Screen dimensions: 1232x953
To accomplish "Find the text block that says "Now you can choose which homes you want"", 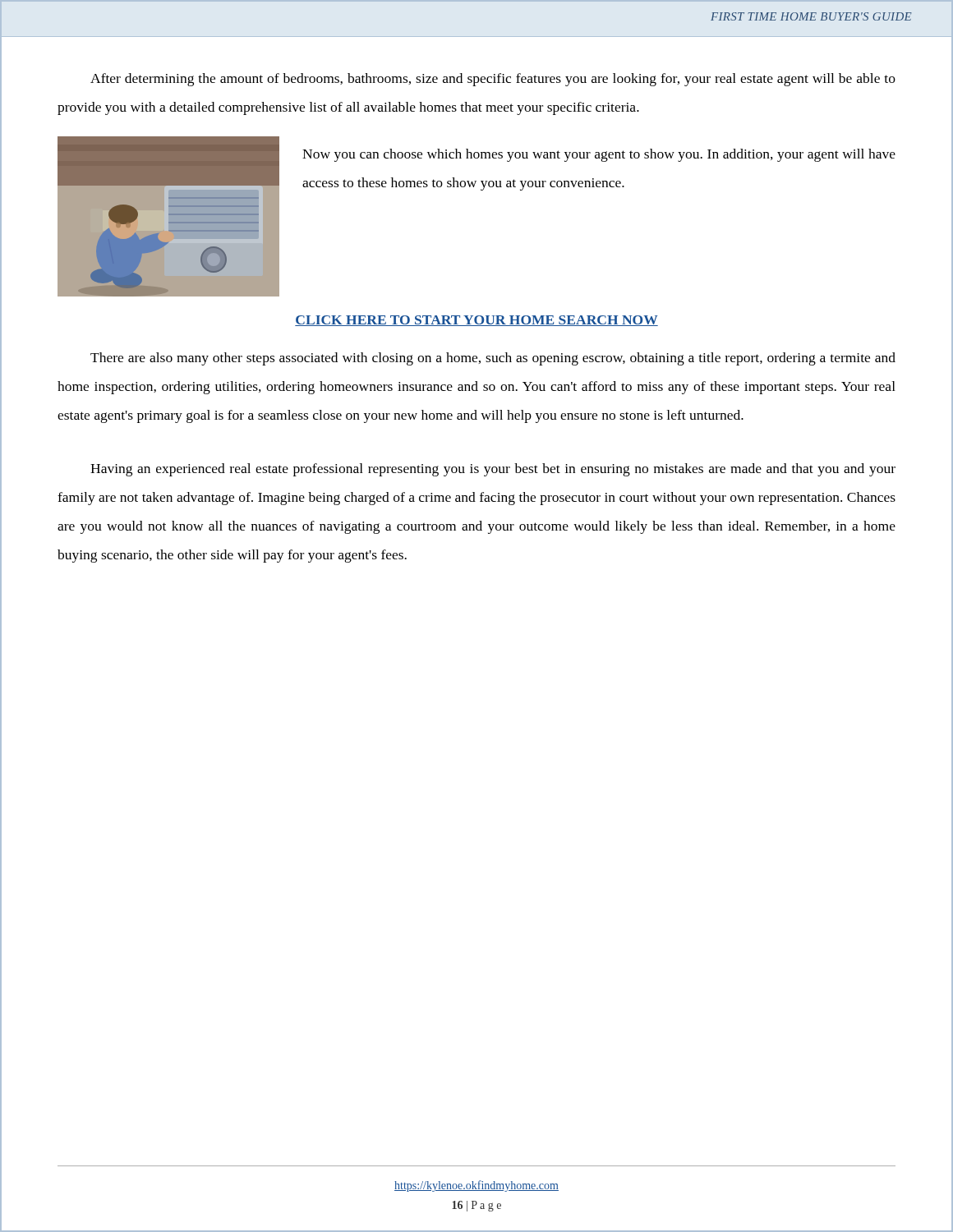I will 599,168.
